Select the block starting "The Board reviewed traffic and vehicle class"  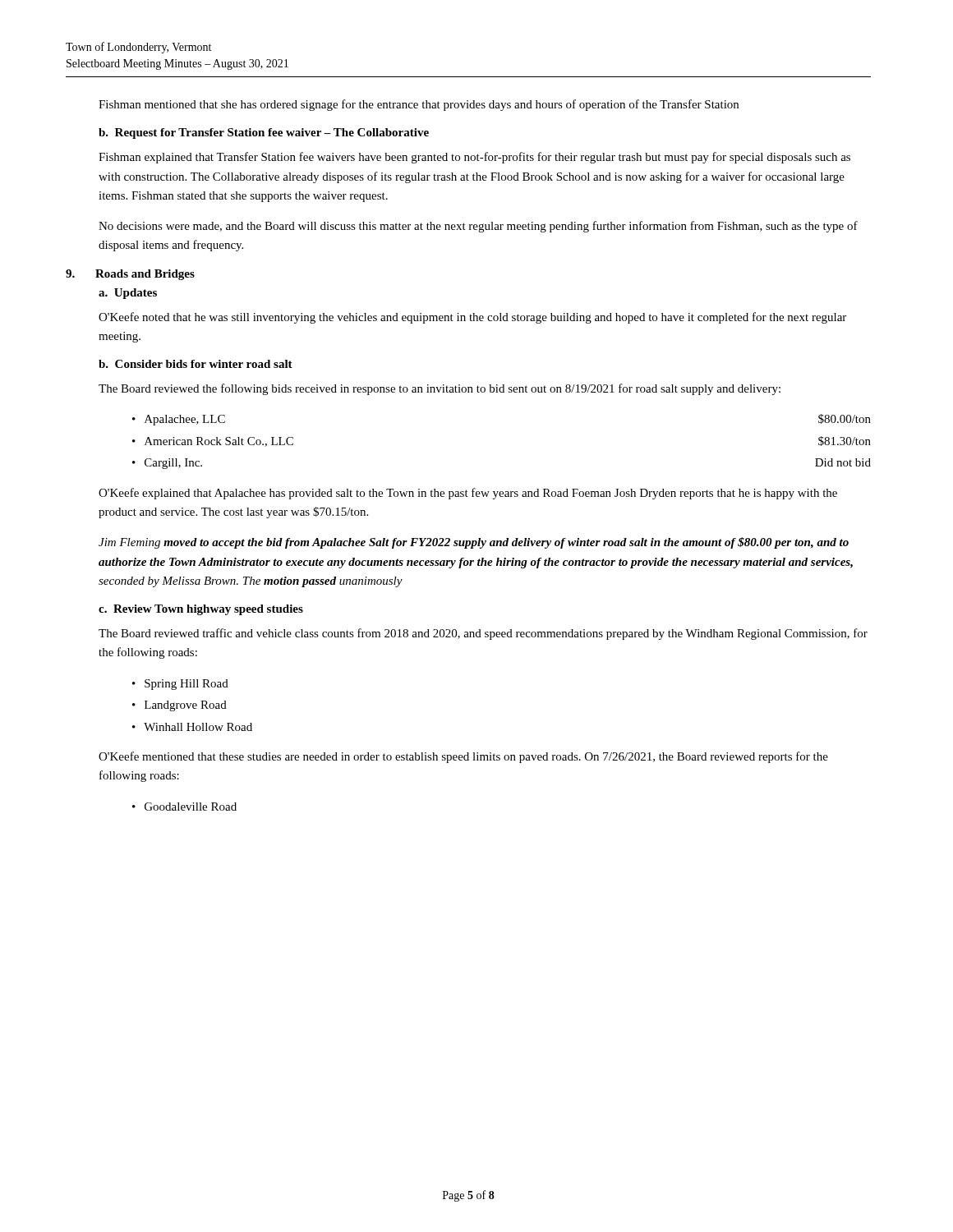pos(483,643)
